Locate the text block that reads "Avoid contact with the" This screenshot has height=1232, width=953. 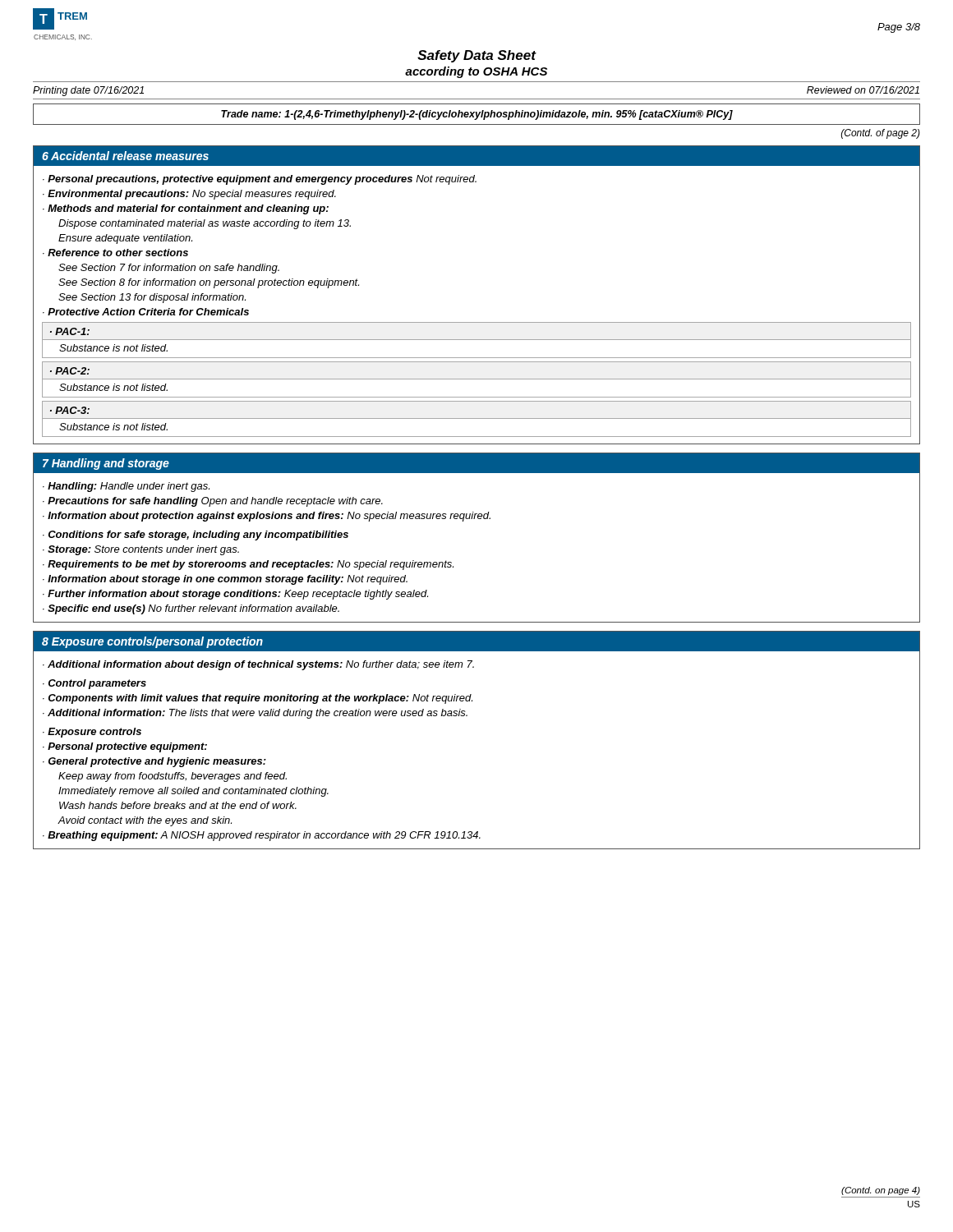point(146,820)
